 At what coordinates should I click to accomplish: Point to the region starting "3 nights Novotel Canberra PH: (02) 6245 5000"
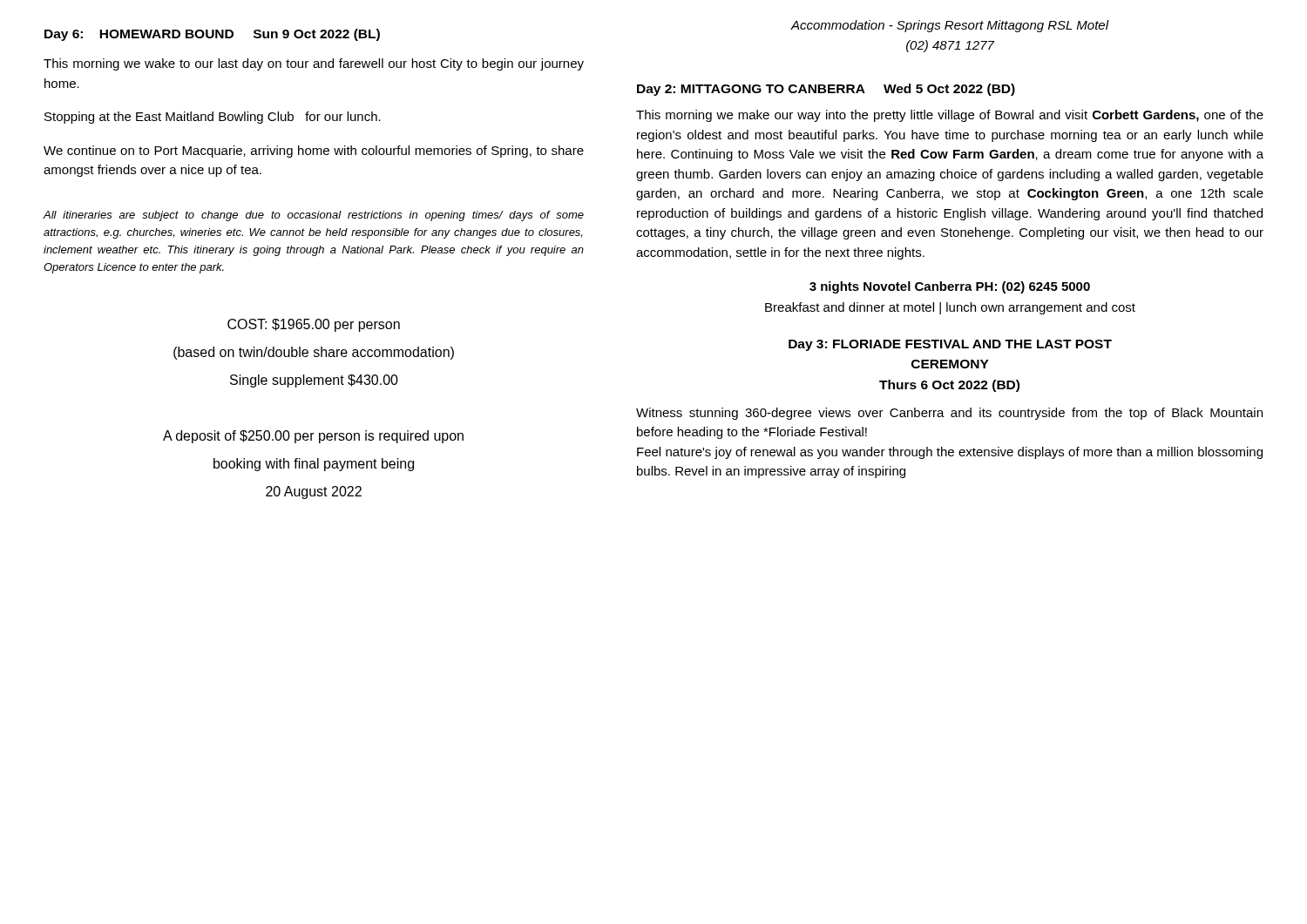950,297
